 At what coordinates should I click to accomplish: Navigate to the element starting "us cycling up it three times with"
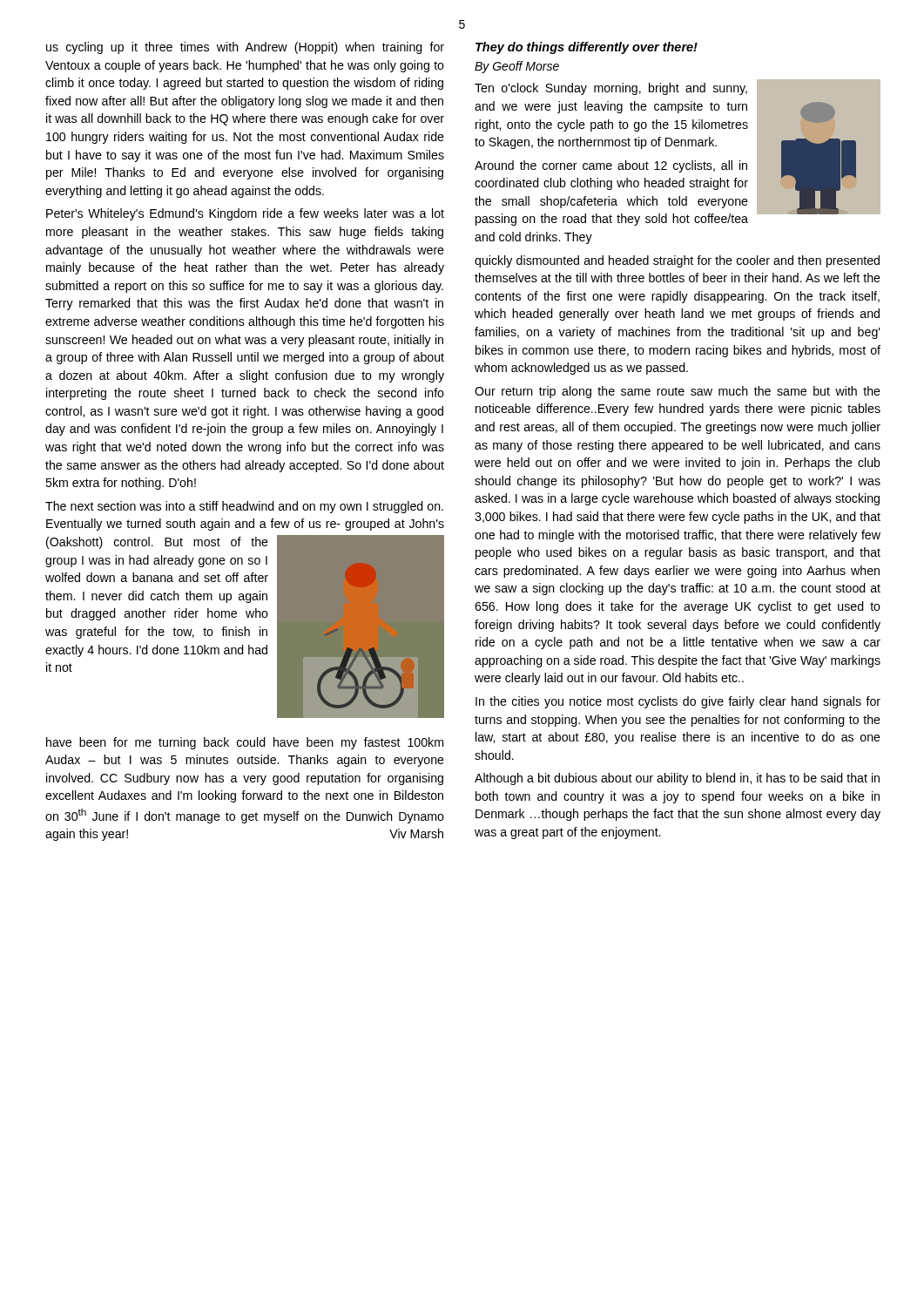[x=245, y=441]
